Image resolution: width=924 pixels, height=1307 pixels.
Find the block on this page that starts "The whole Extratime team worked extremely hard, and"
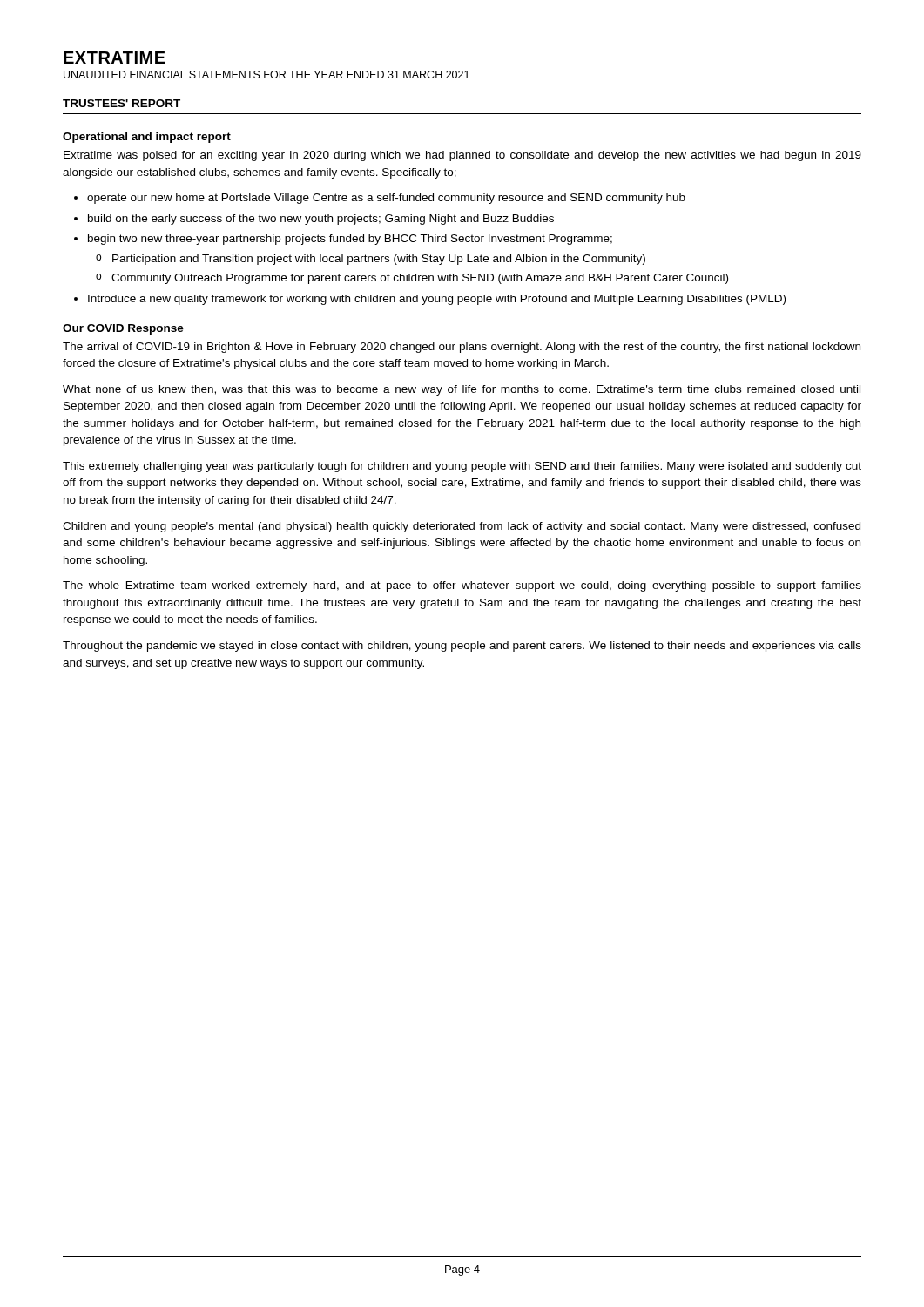tap(462, 603)
